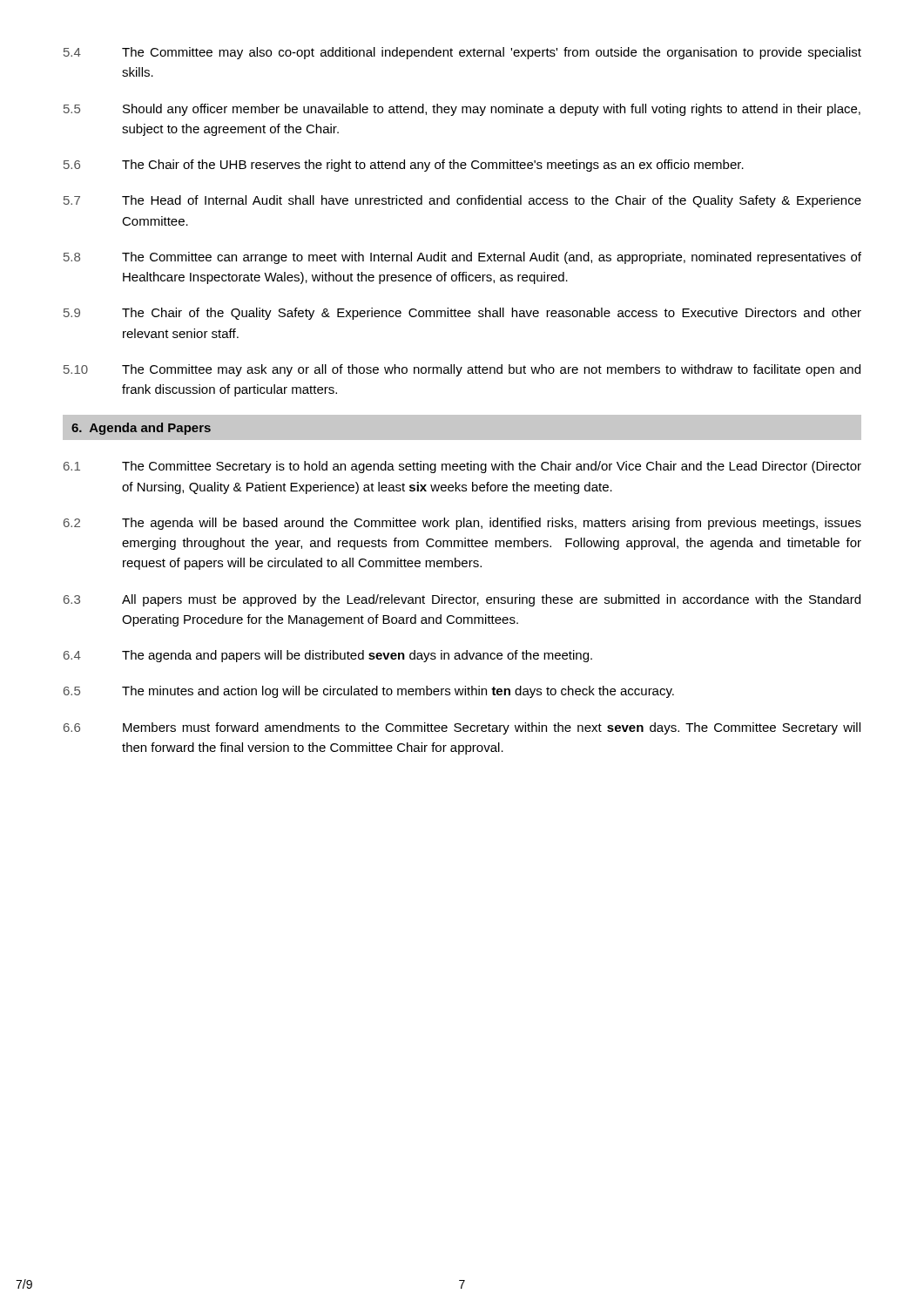This screenshot has height=1307, width=924.
Task: Point to the element starting "5.8 The Committee"
Action: click(462, 267)
